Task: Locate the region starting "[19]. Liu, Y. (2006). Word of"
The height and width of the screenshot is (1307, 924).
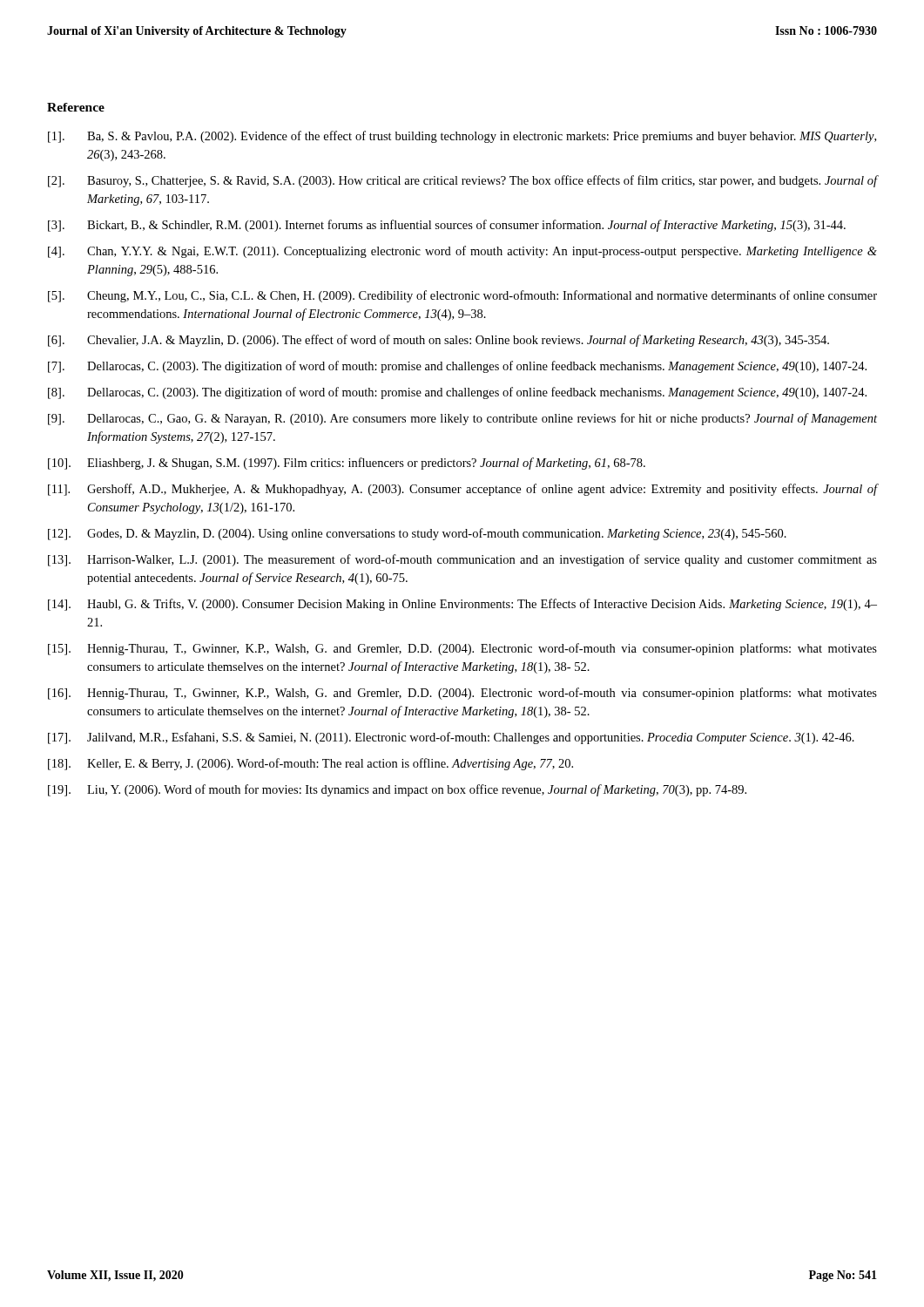Action: click(462, 790)
